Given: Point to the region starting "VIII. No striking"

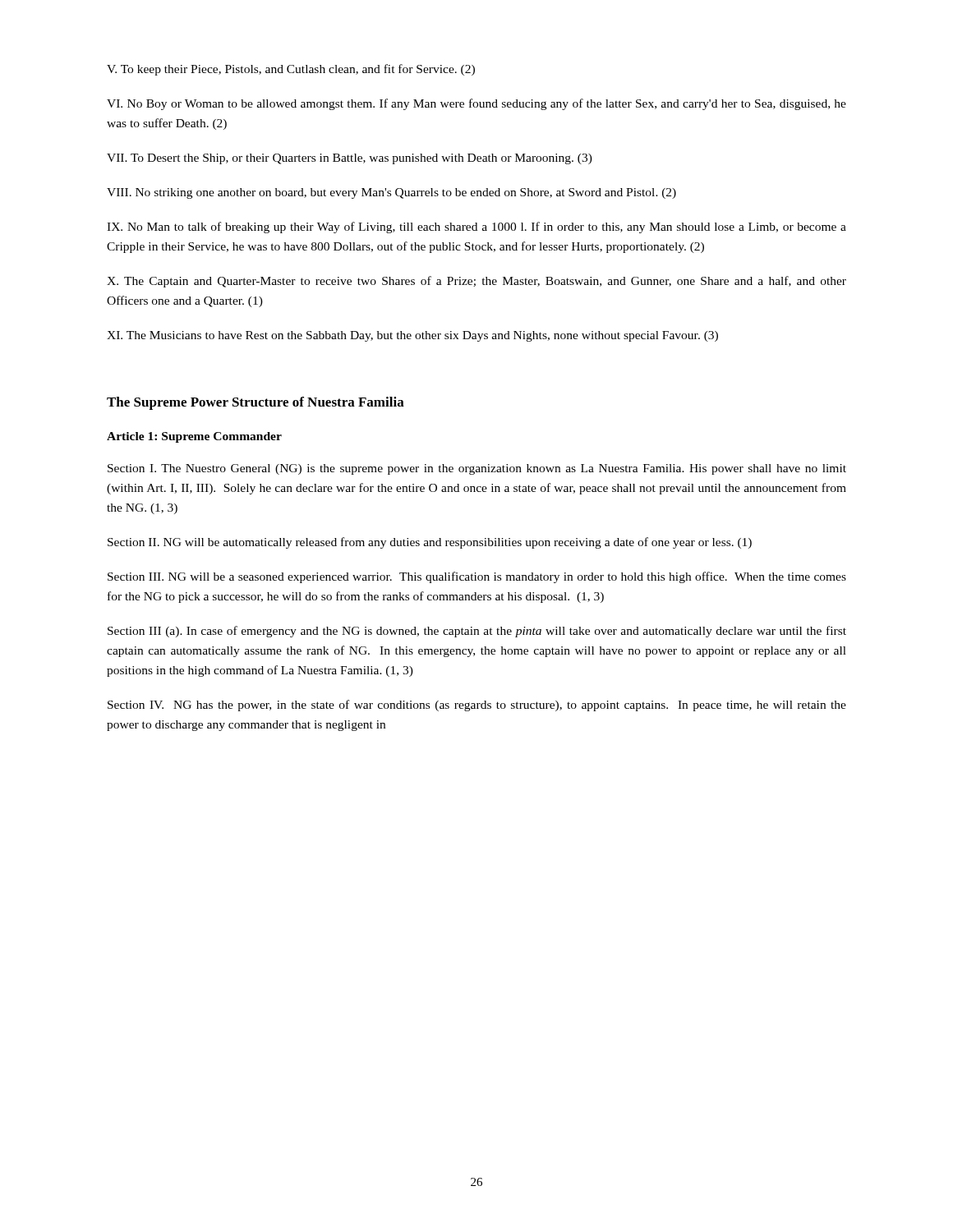Looking at the screenshot, I should tap(392, 192).
